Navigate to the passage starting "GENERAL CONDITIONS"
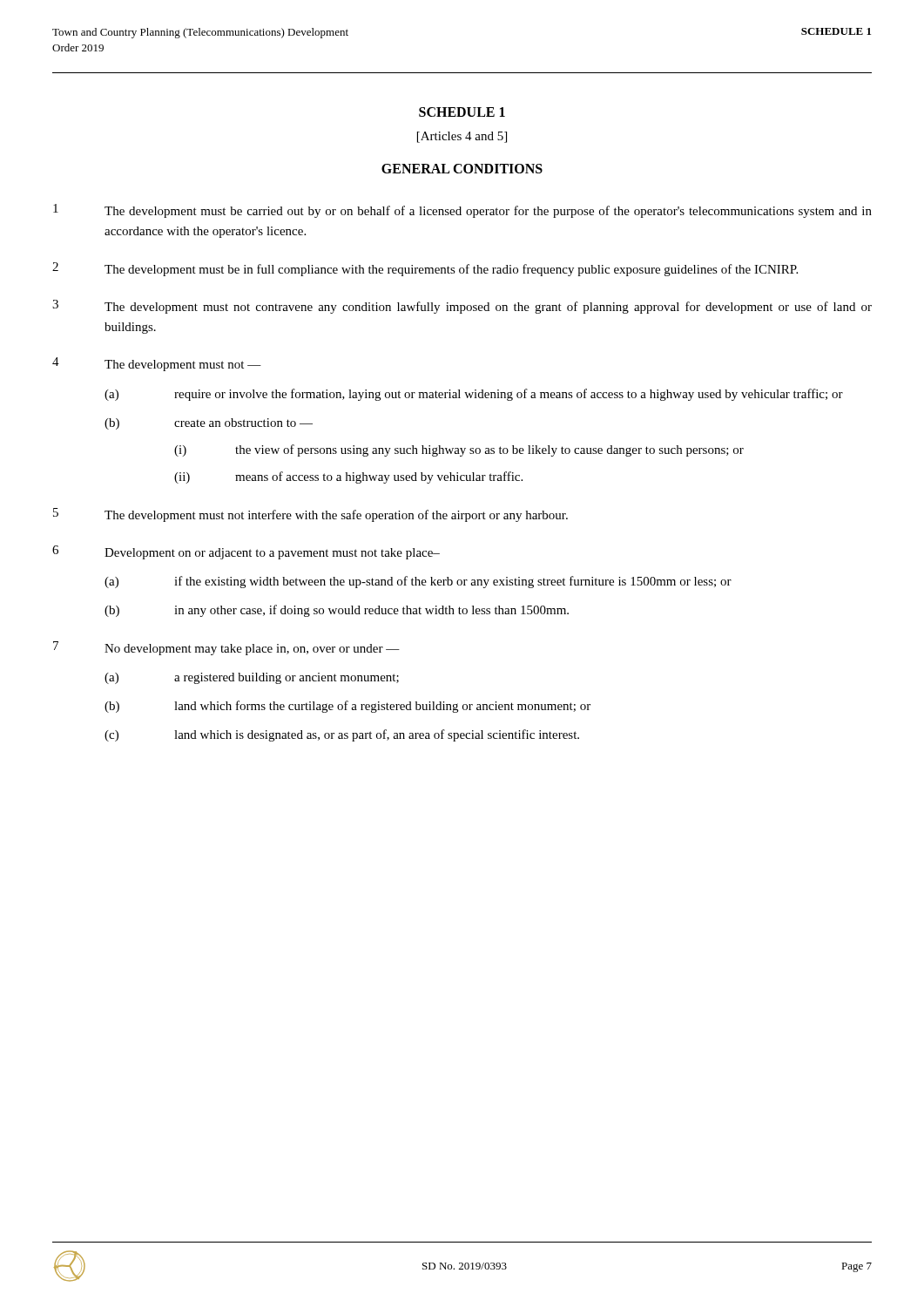Viewport: 924px width, 1307px height. 462,169
